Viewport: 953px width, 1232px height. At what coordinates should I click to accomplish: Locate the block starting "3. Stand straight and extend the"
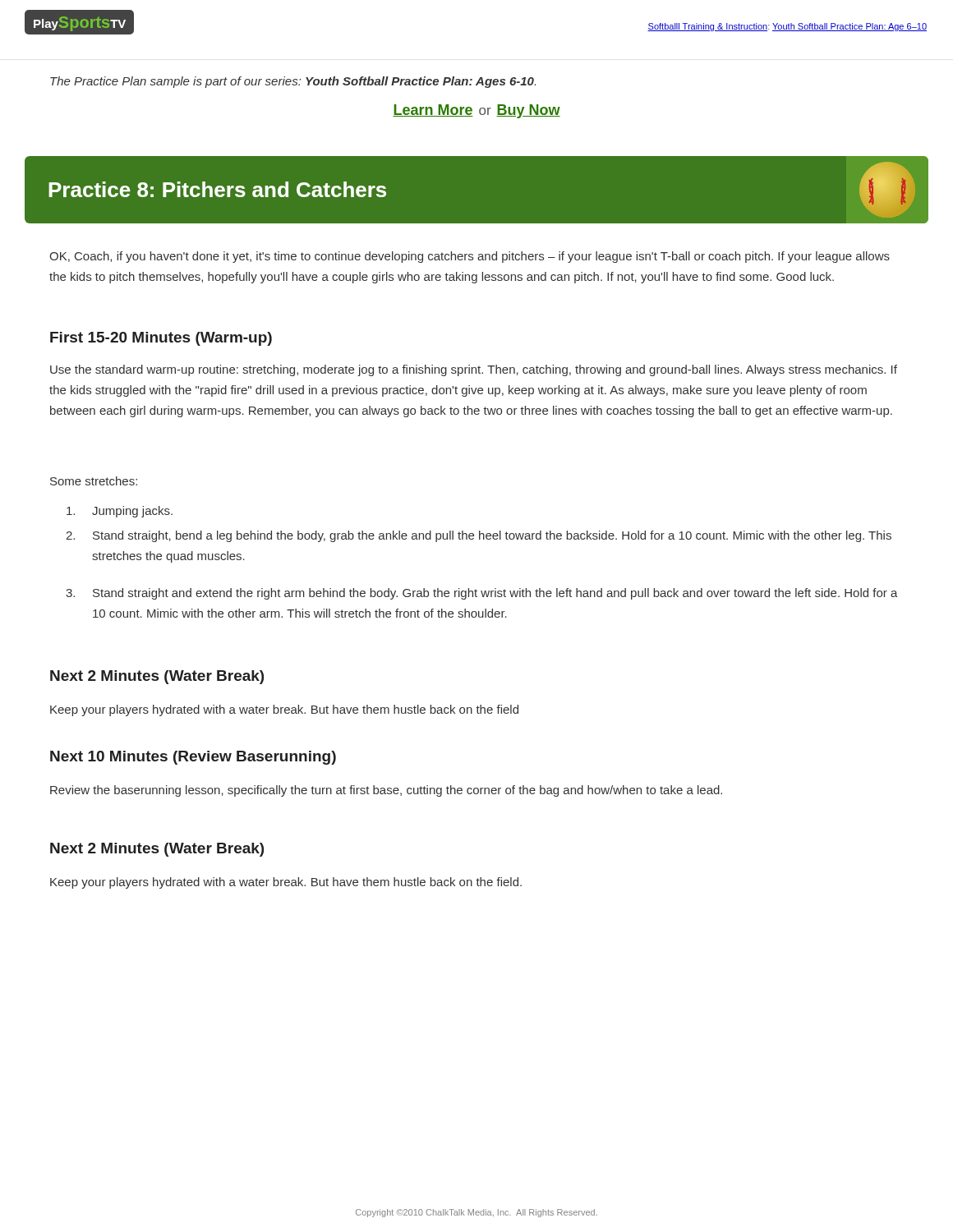[x=476, y=603]
